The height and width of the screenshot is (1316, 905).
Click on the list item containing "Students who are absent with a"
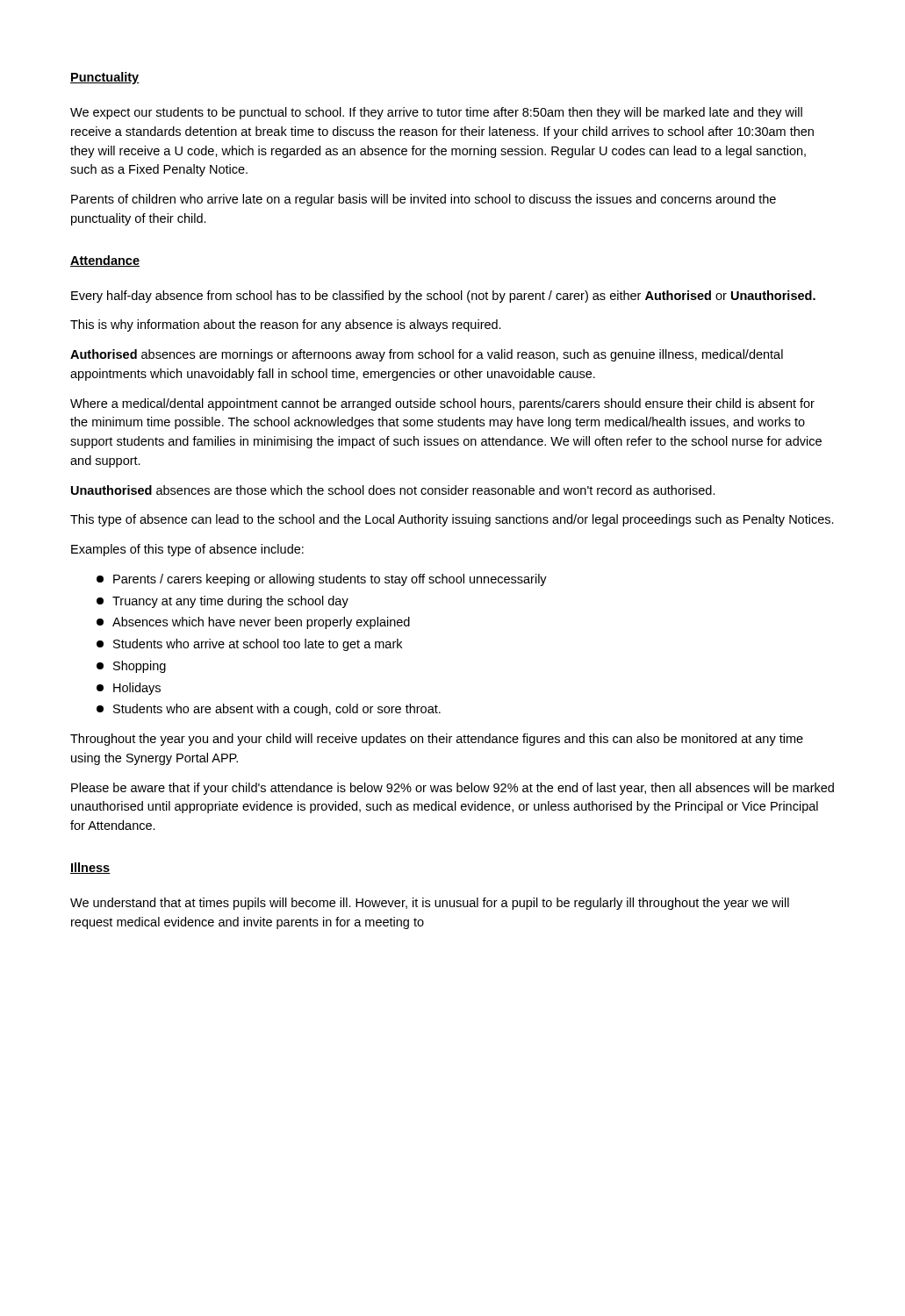(x=269, y=710)
